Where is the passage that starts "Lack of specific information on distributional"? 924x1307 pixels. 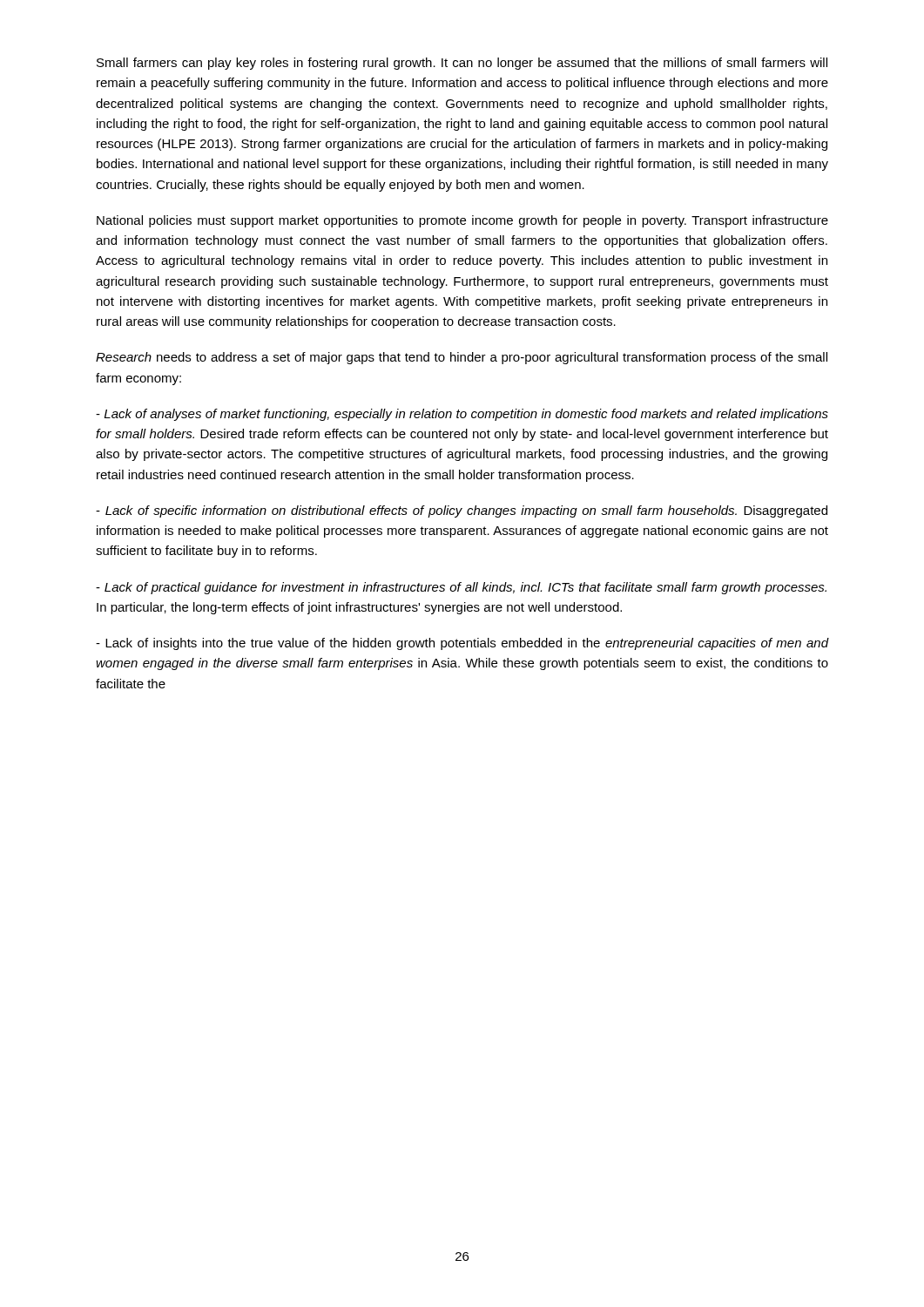[x=462, y=530]
